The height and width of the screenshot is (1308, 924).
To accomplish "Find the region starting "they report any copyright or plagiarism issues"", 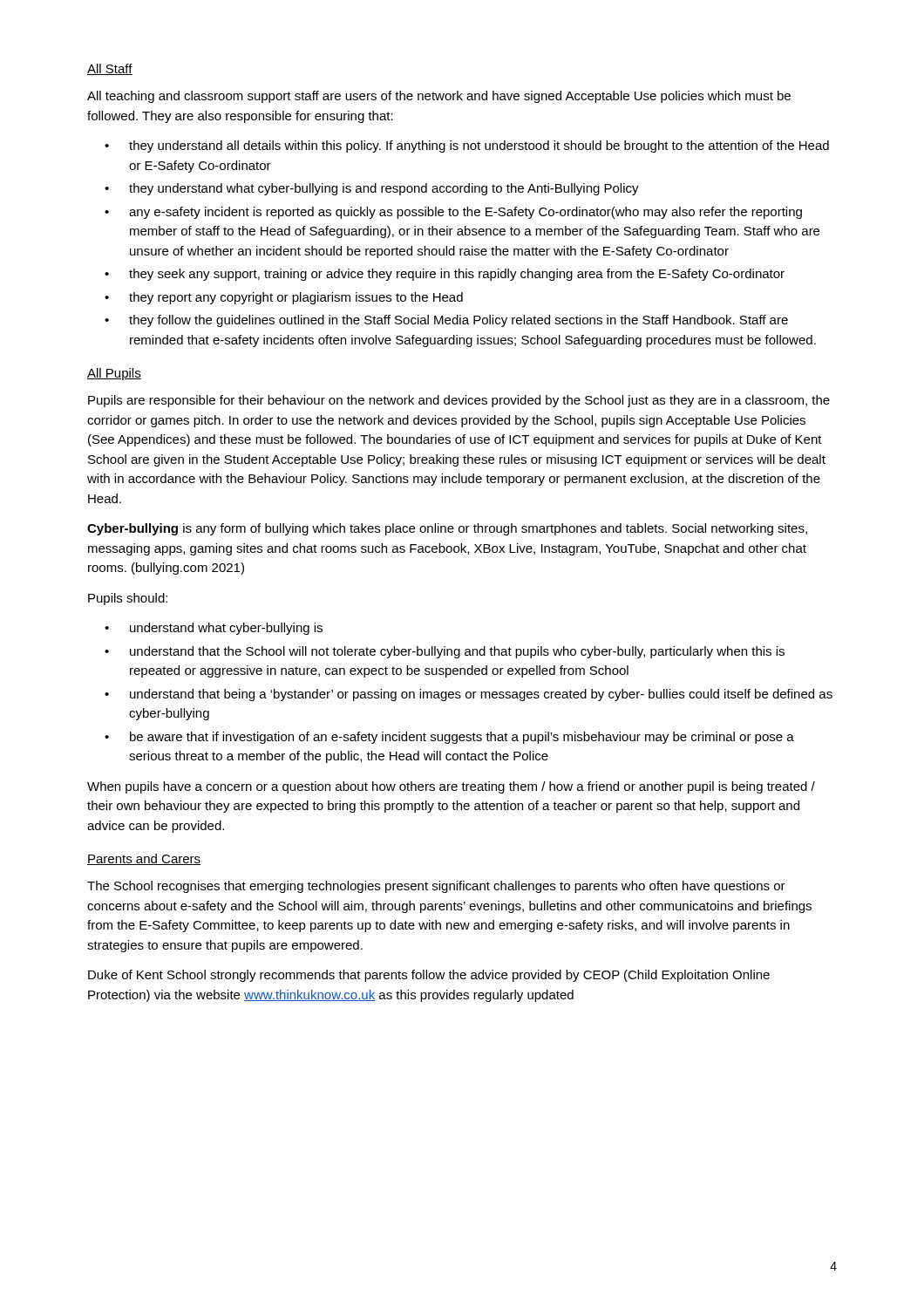I will pyautogui.click(x=471, y=297).
